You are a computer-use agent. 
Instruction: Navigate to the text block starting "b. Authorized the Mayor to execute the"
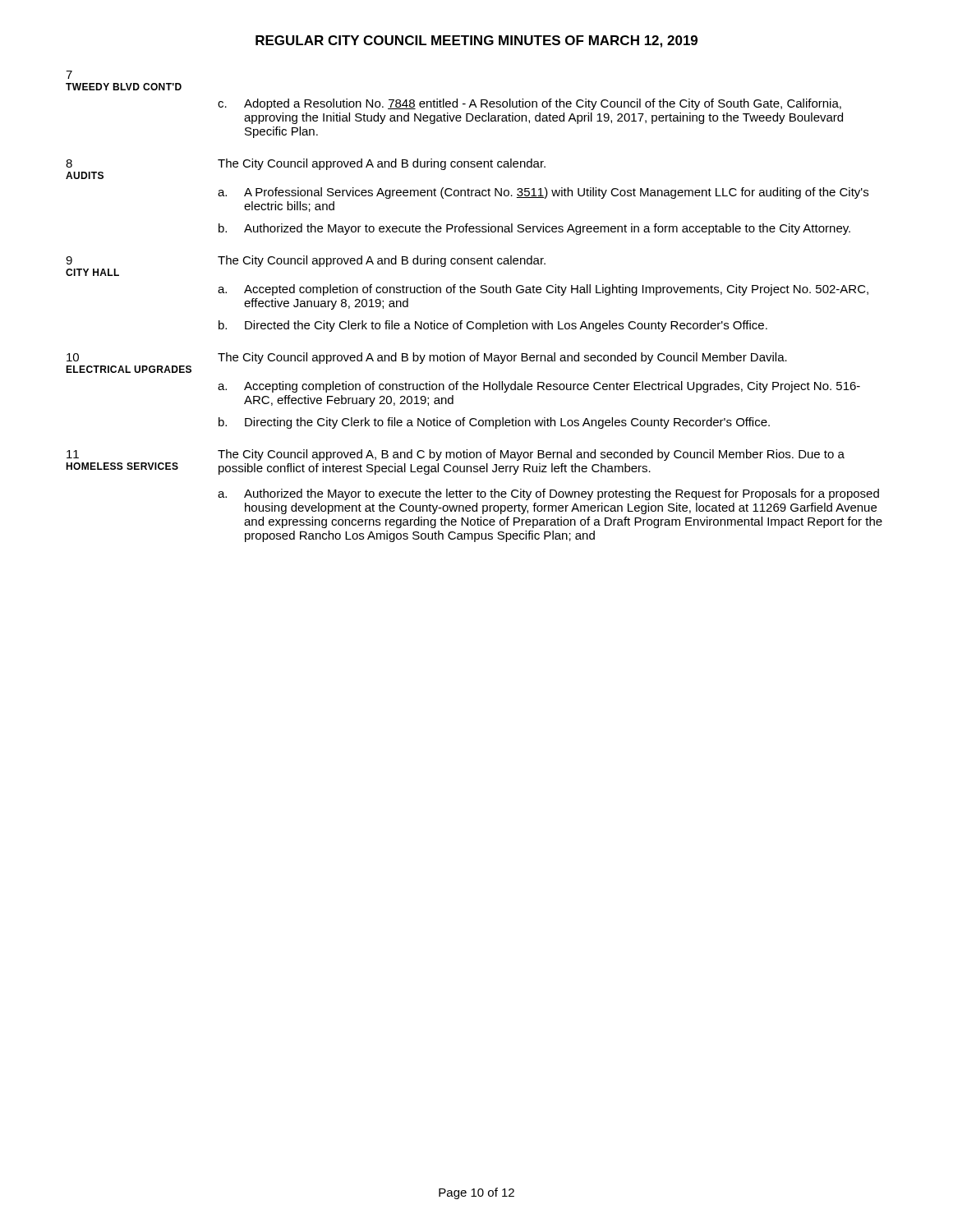point(552,228)
